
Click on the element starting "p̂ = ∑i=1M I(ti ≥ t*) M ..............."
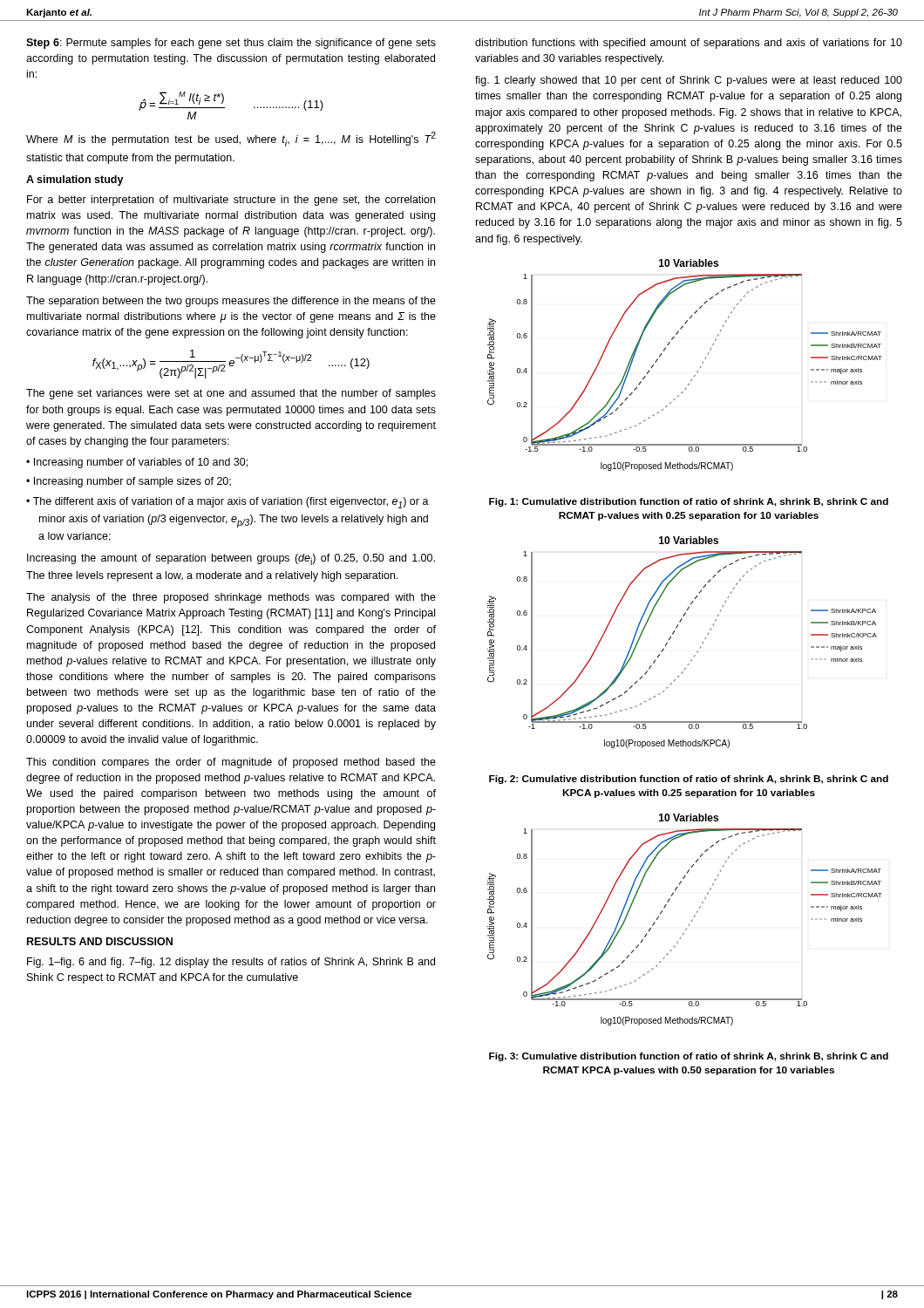click(x=231, y=106)
